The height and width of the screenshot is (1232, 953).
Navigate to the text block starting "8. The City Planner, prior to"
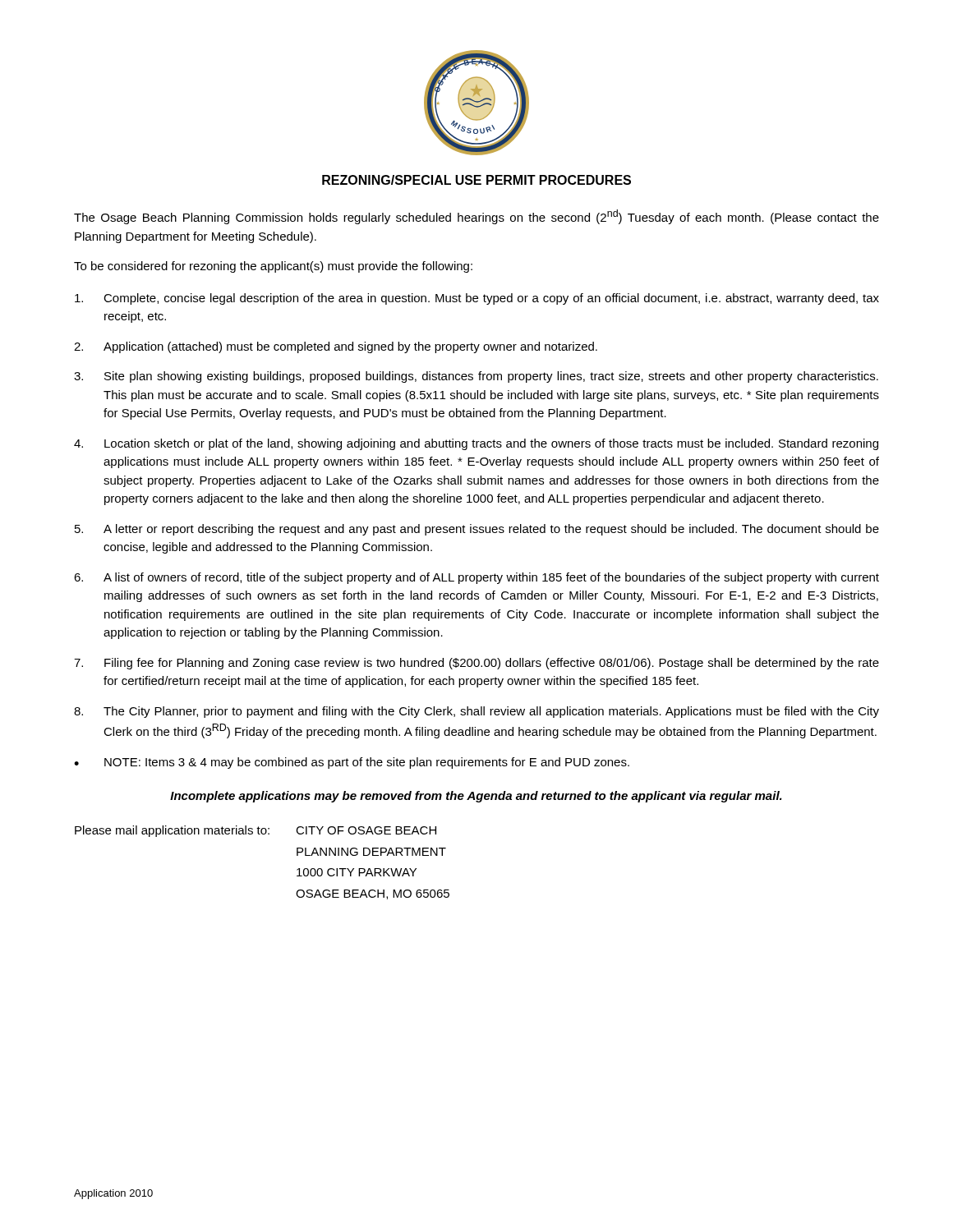pos(476,722)
